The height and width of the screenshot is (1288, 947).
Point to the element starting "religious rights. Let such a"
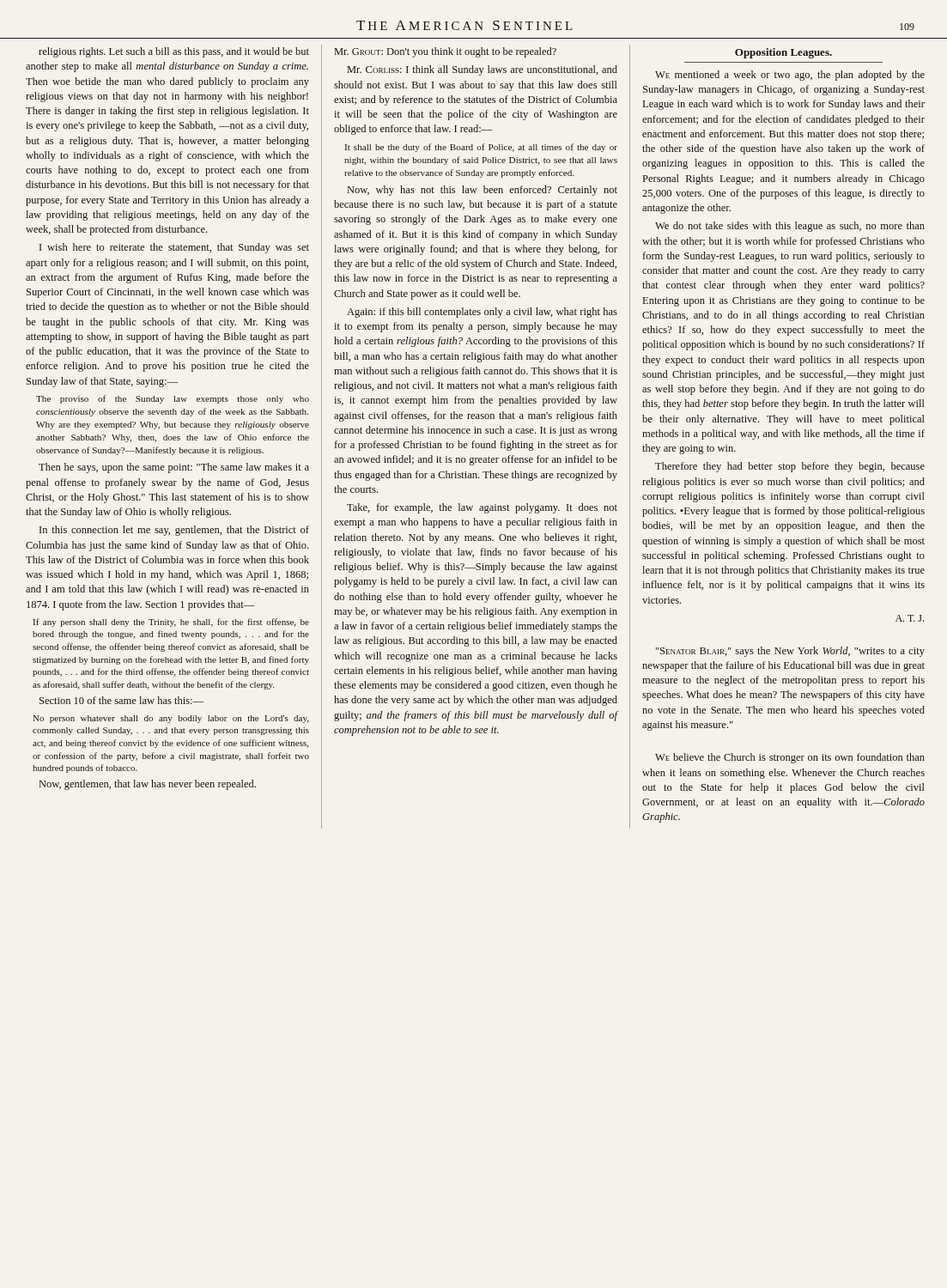(x=167, y=141)
